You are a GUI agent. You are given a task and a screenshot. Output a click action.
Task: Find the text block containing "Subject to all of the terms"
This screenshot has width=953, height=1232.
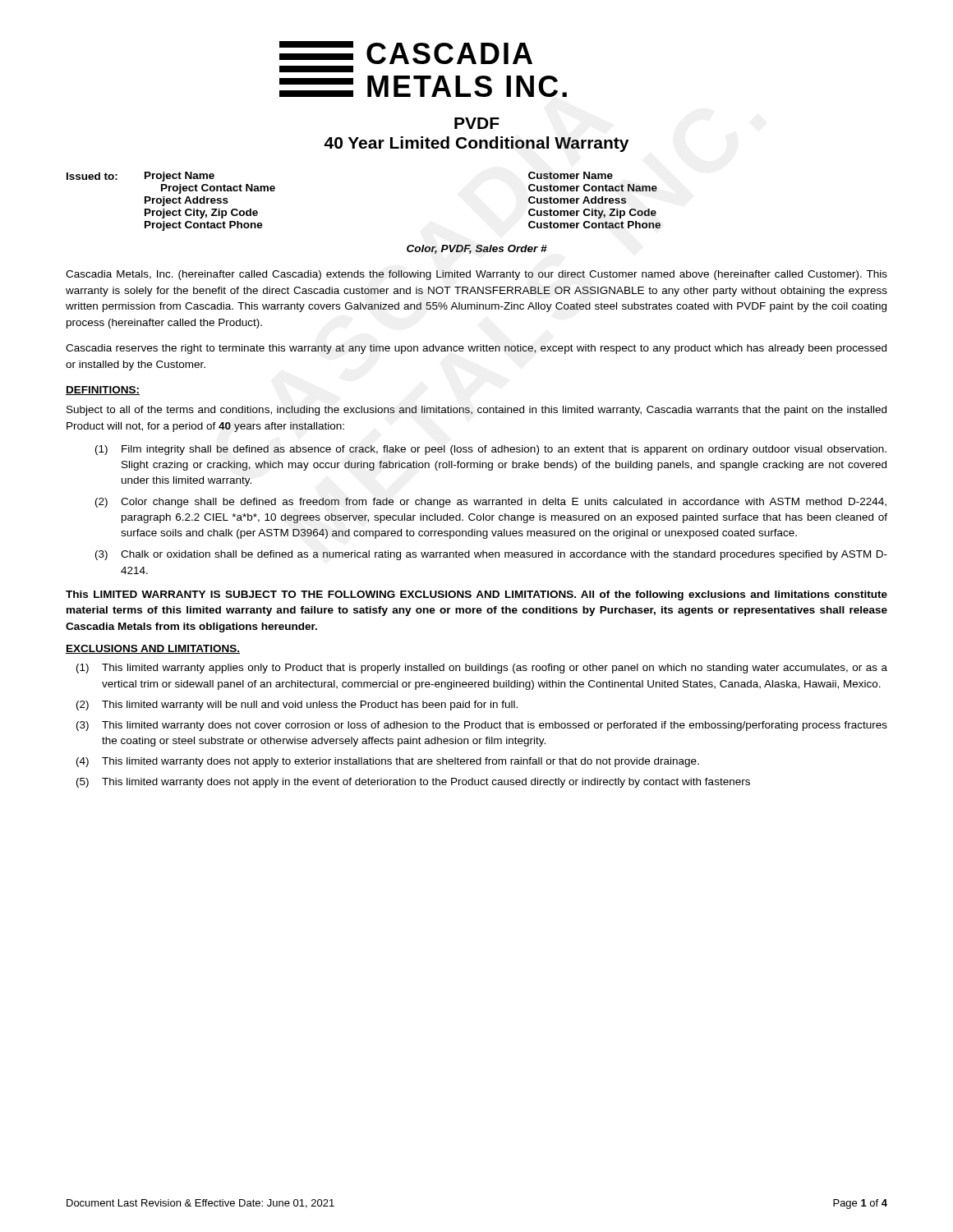pyautogui.click(x=476, y=418)
